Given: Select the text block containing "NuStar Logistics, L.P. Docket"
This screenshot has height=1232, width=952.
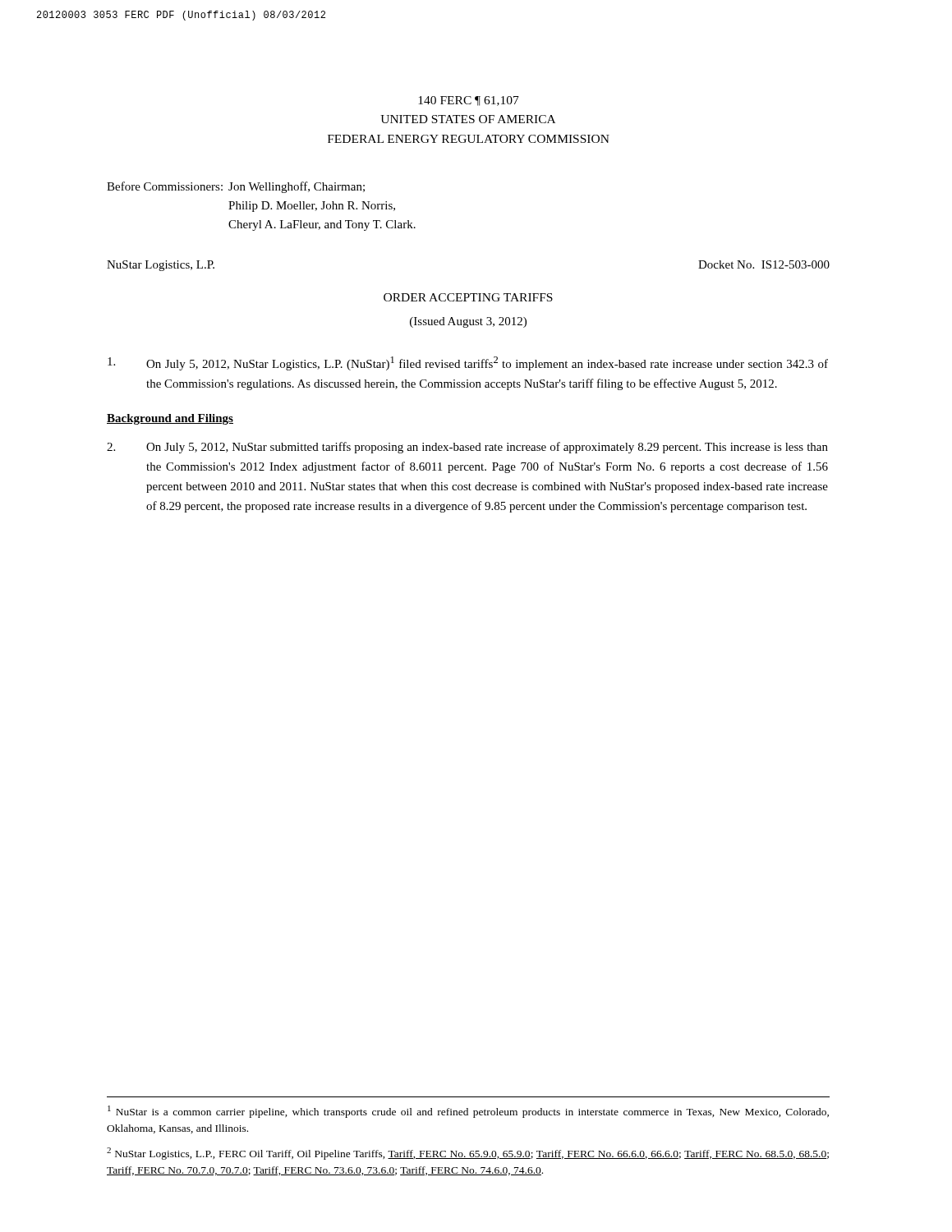Looking at the screenshot, I should coord(158,266).
